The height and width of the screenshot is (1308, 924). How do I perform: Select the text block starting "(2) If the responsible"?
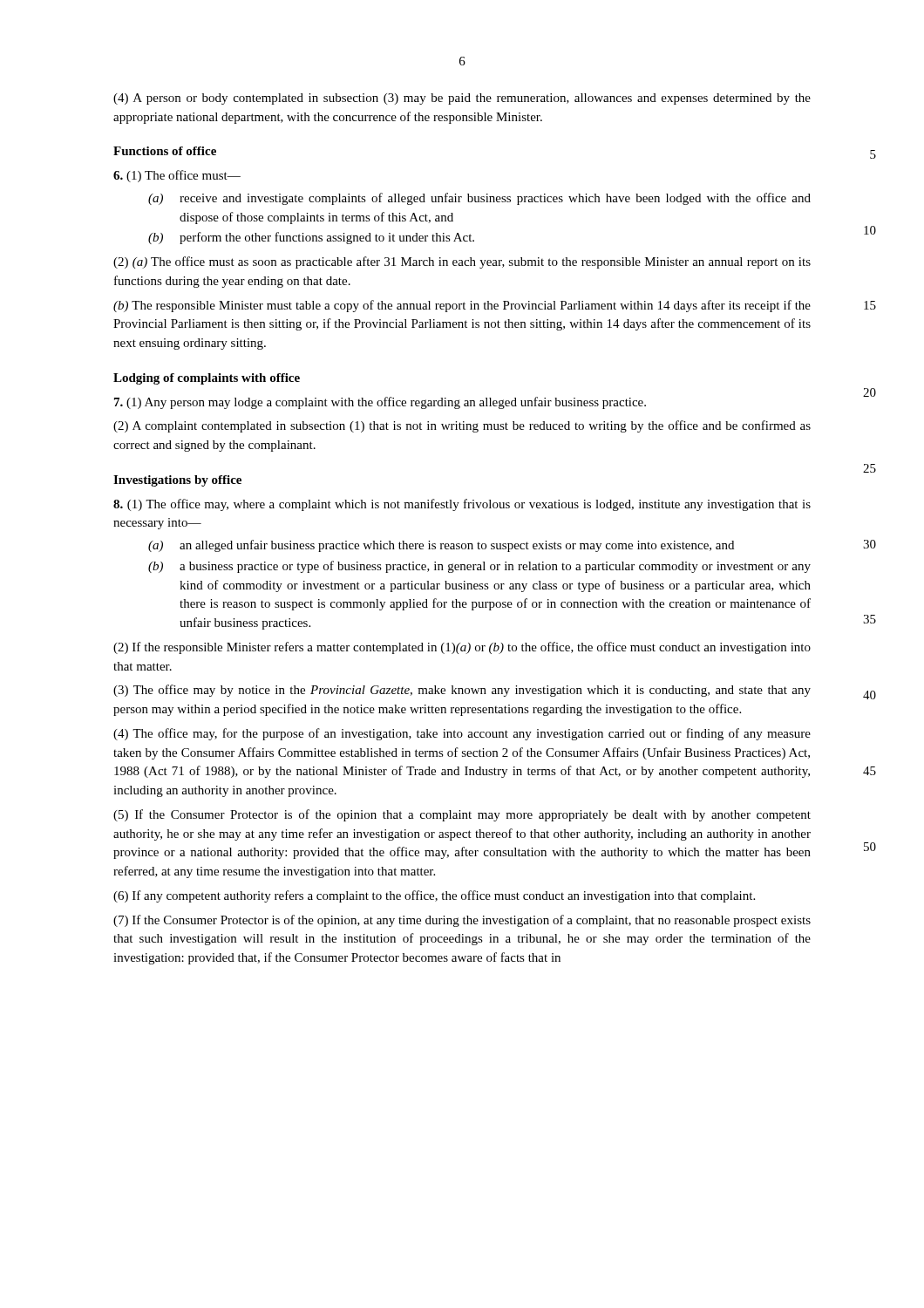pos(462,656)
